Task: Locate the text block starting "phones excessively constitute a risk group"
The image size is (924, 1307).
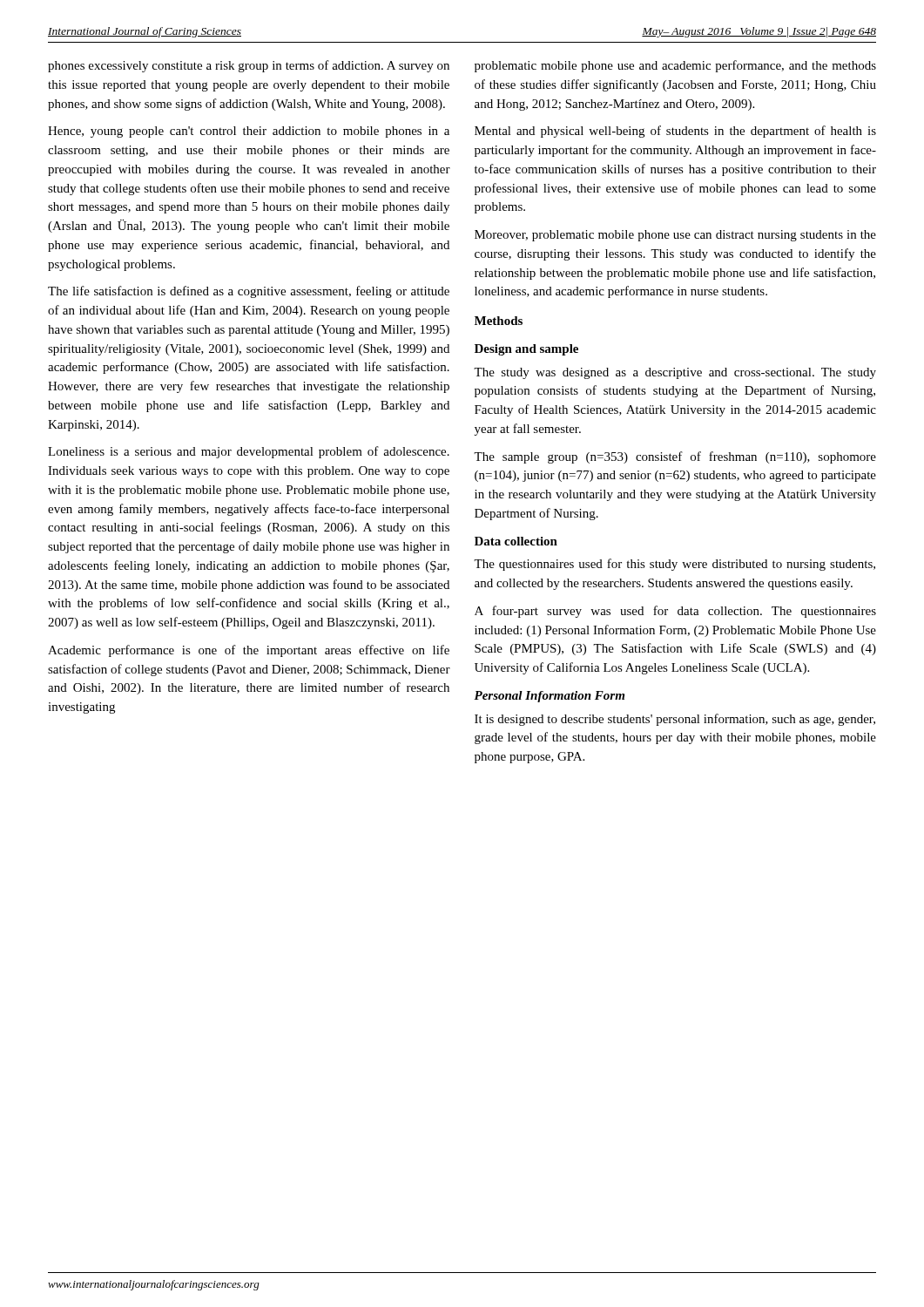Action: (249, 85)
